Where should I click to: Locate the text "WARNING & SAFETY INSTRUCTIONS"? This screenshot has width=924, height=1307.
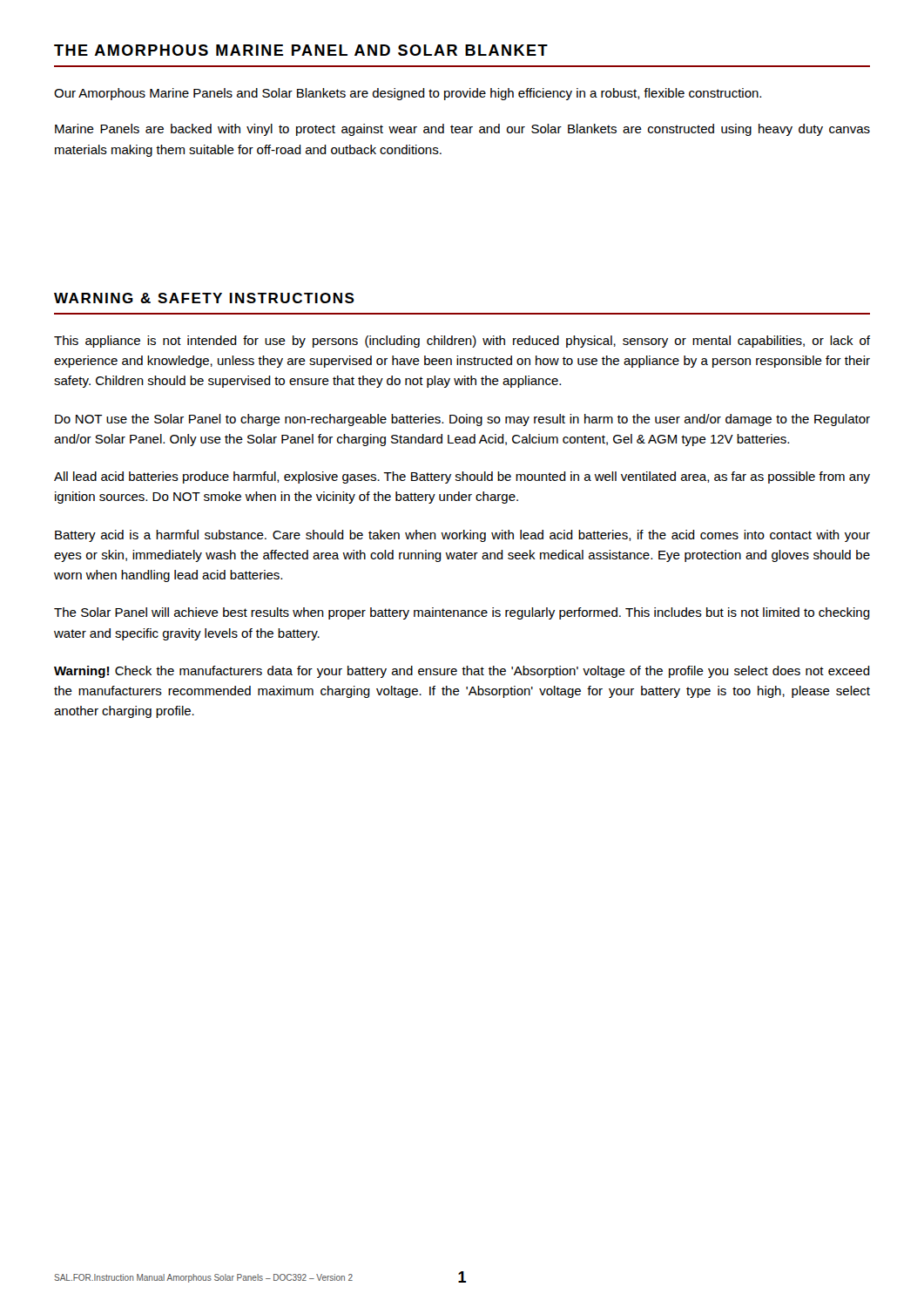point(205,298)
